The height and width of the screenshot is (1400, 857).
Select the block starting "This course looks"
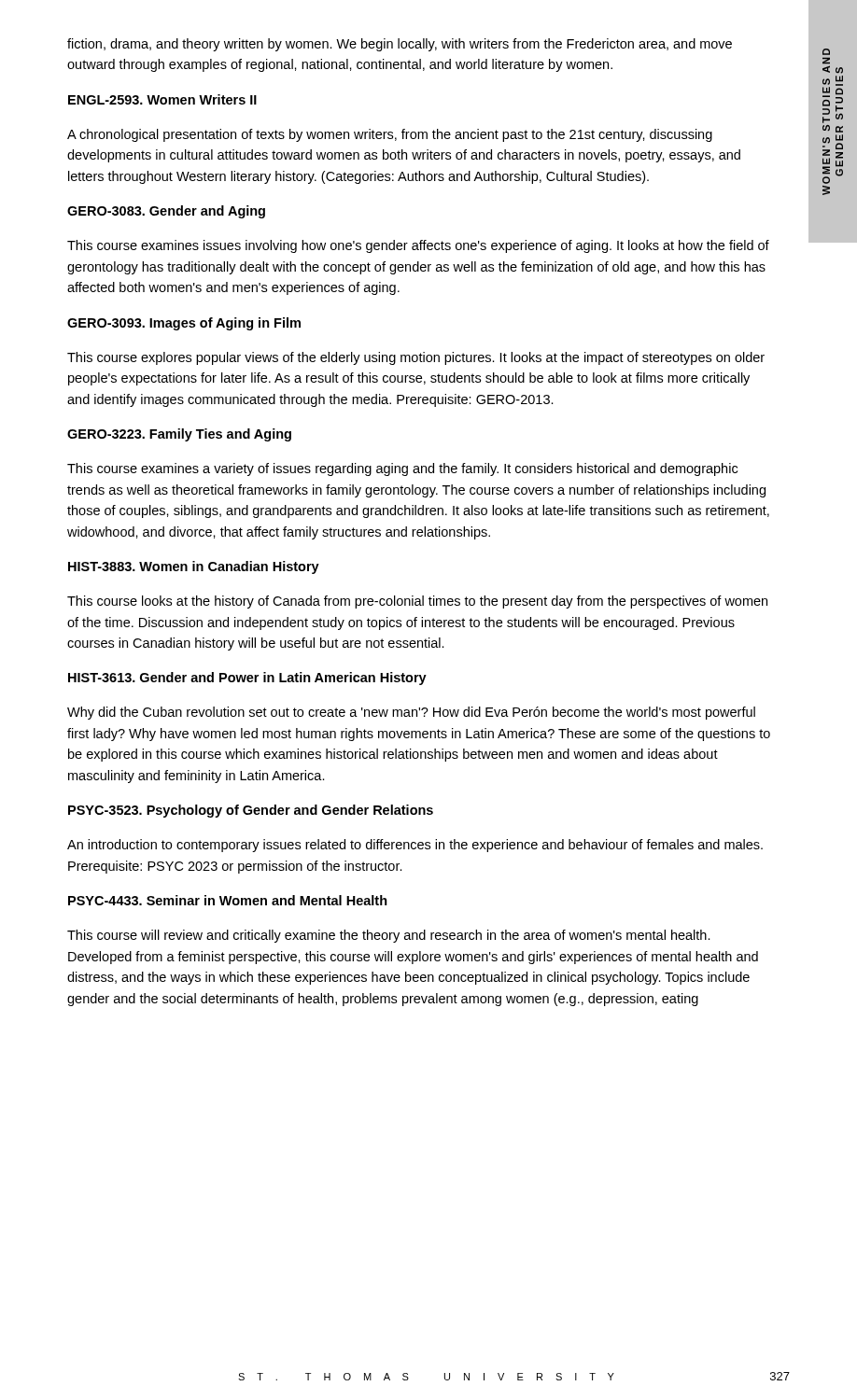(421, 622)
